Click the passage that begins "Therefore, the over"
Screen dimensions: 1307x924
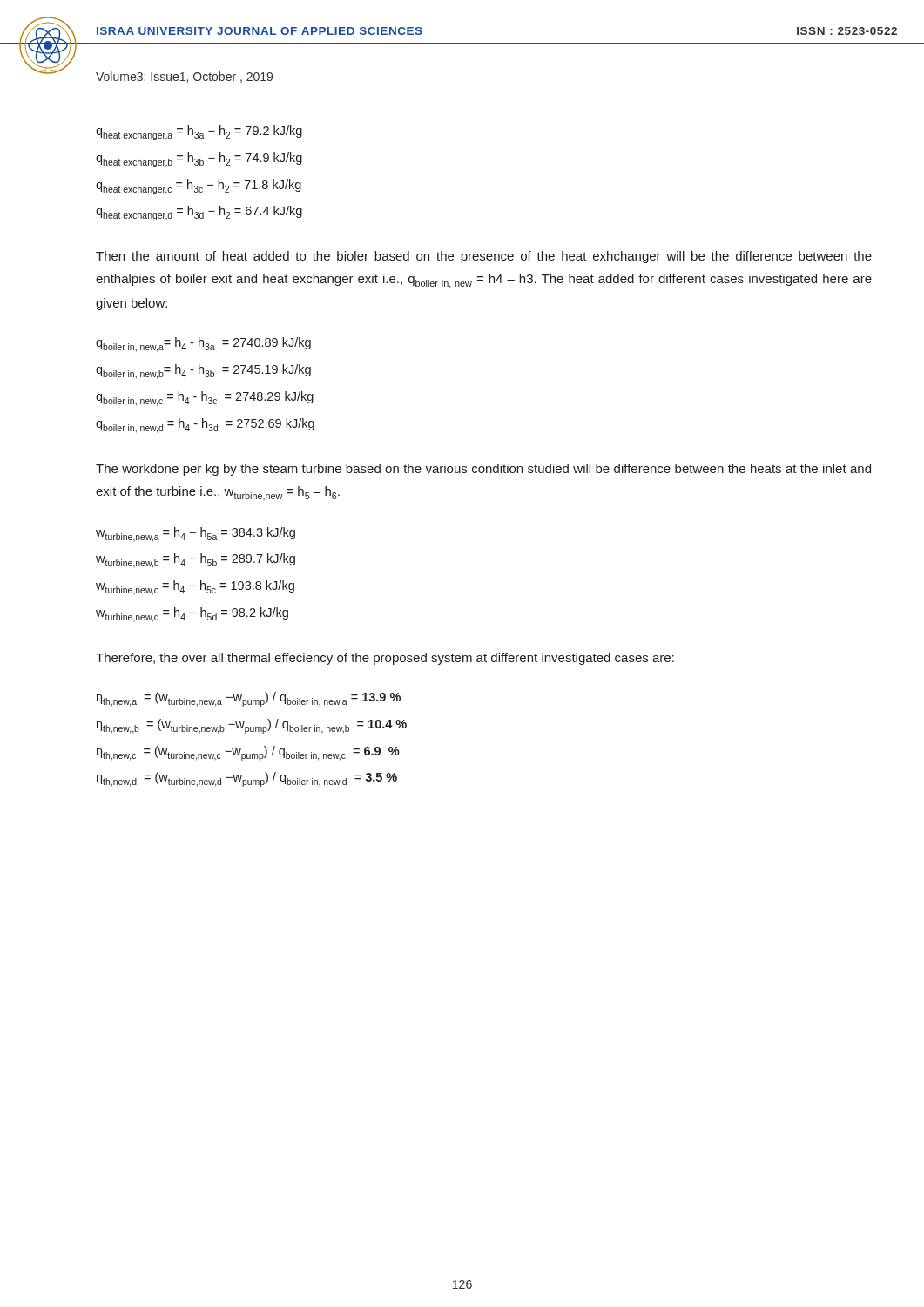tap(385, 657)
